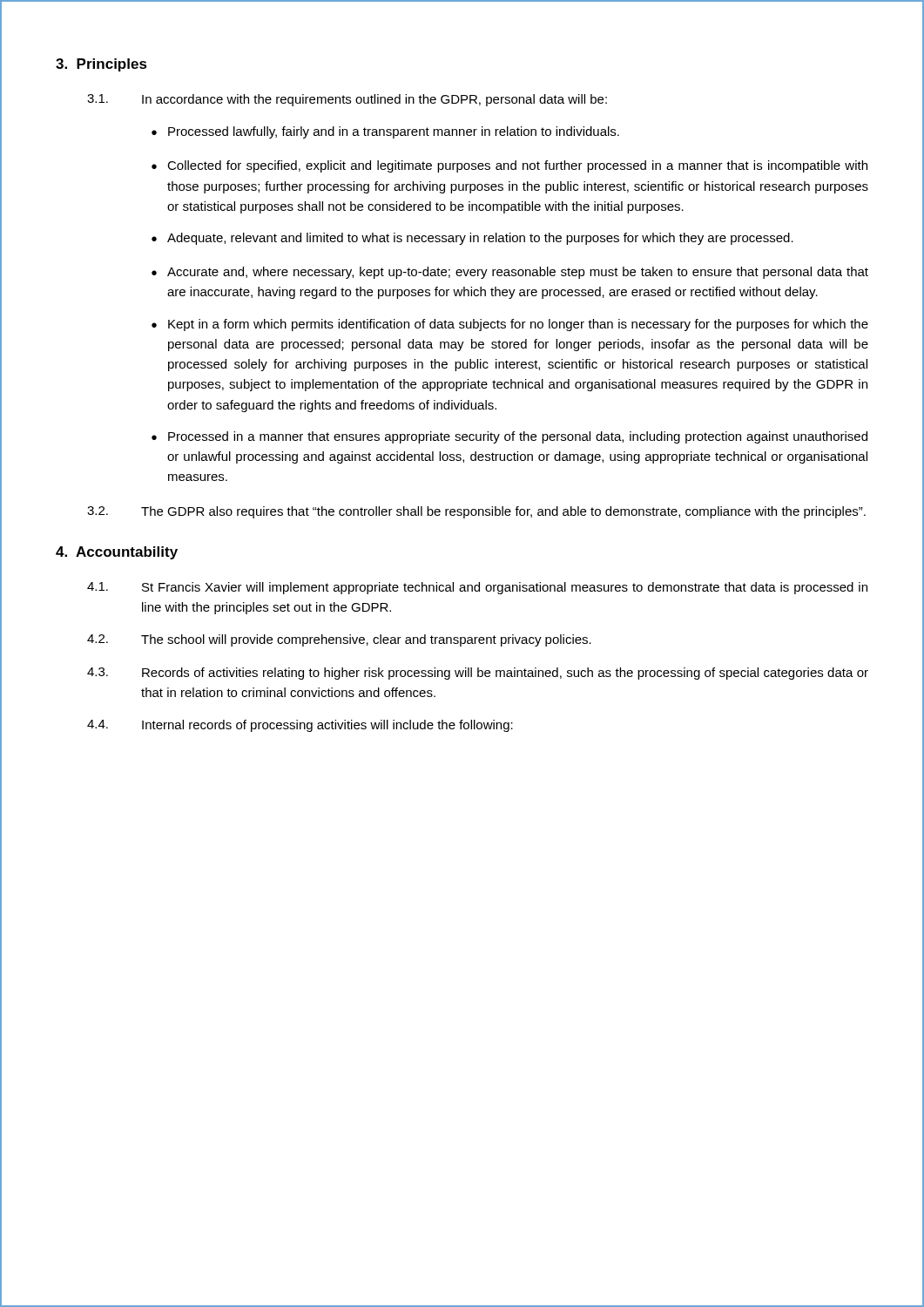This screenshot has width=924, height=1307.
Task: Click on the text block that says "3. Records of activities relating to higher risk"
Action: point(478,682)
